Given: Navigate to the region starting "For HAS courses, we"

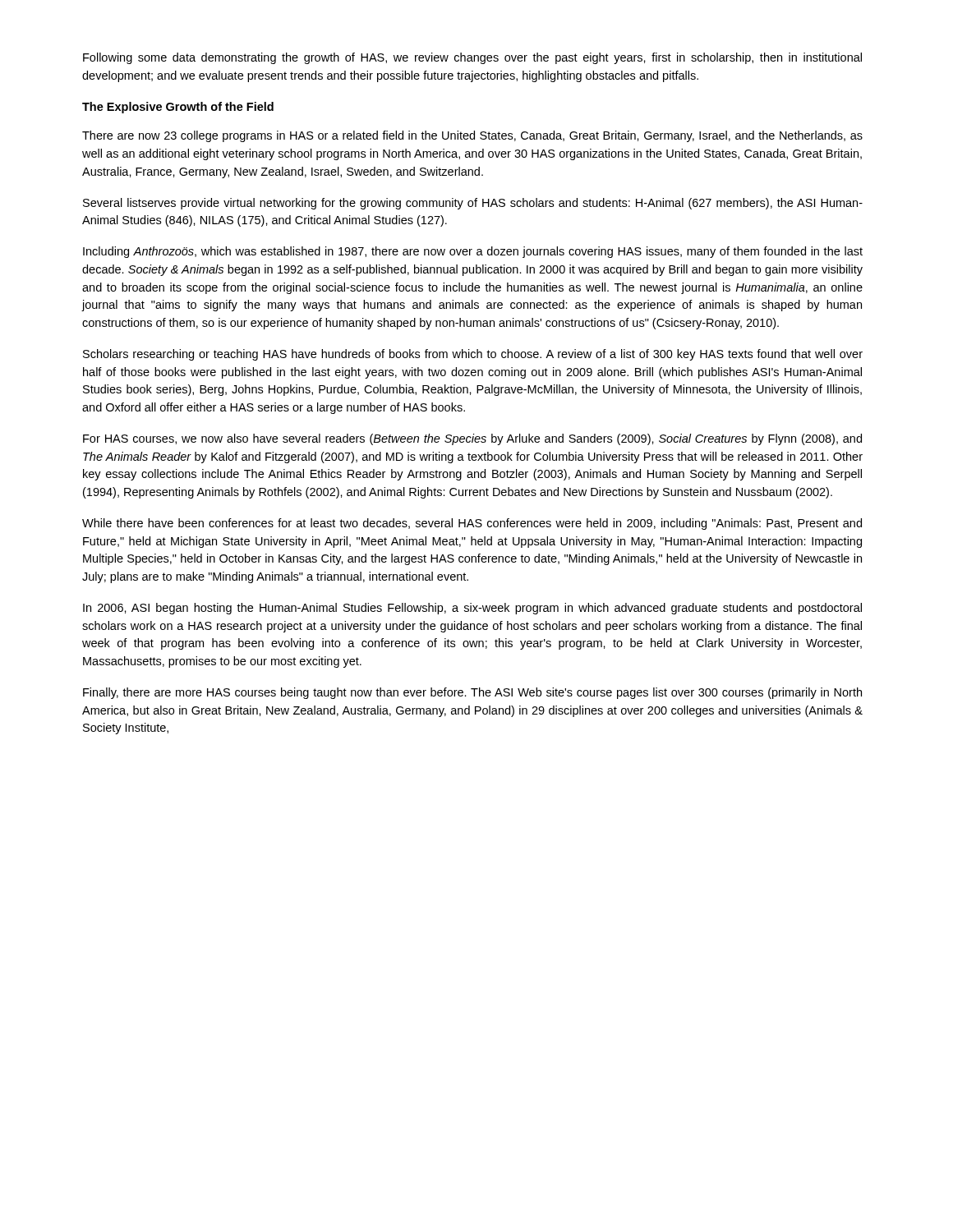Looking at the screenshot, I should click(x=472, y=465).
